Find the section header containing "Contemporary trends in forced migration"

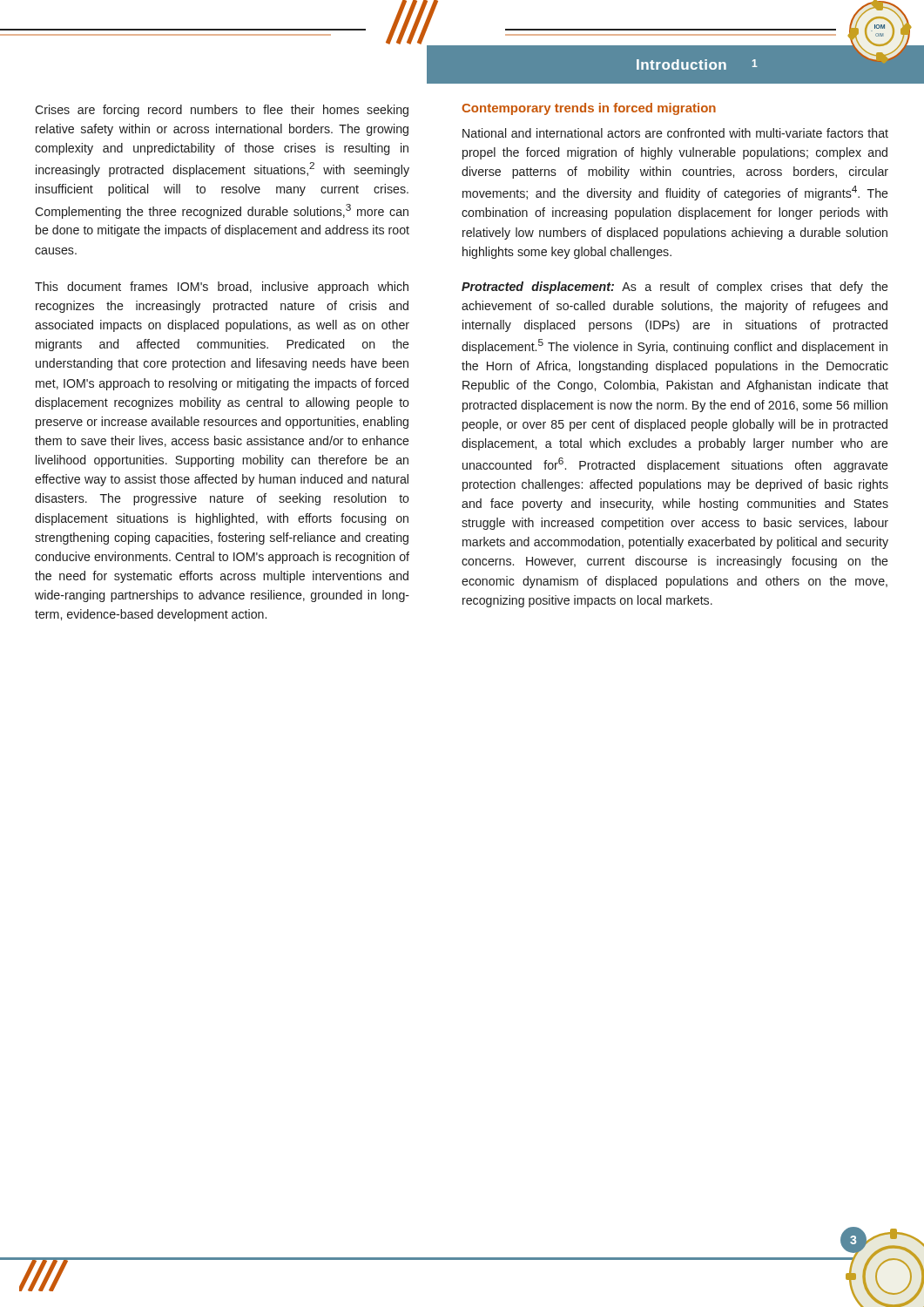pyautogui.click(x=589, y=108)
